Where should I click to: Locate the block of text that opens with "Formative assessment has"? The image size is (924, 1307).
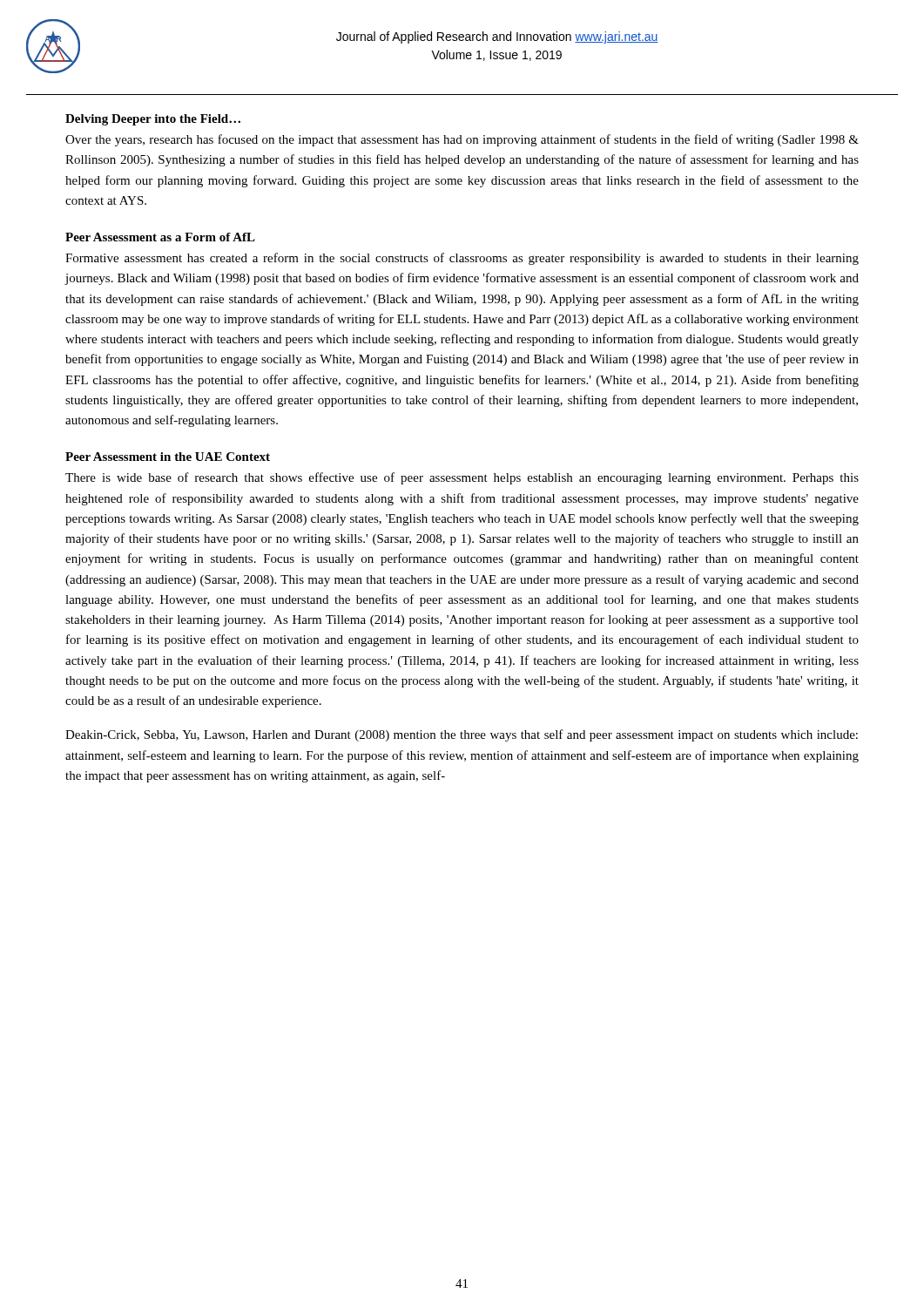pyautogui.click(x=462, y=339)
